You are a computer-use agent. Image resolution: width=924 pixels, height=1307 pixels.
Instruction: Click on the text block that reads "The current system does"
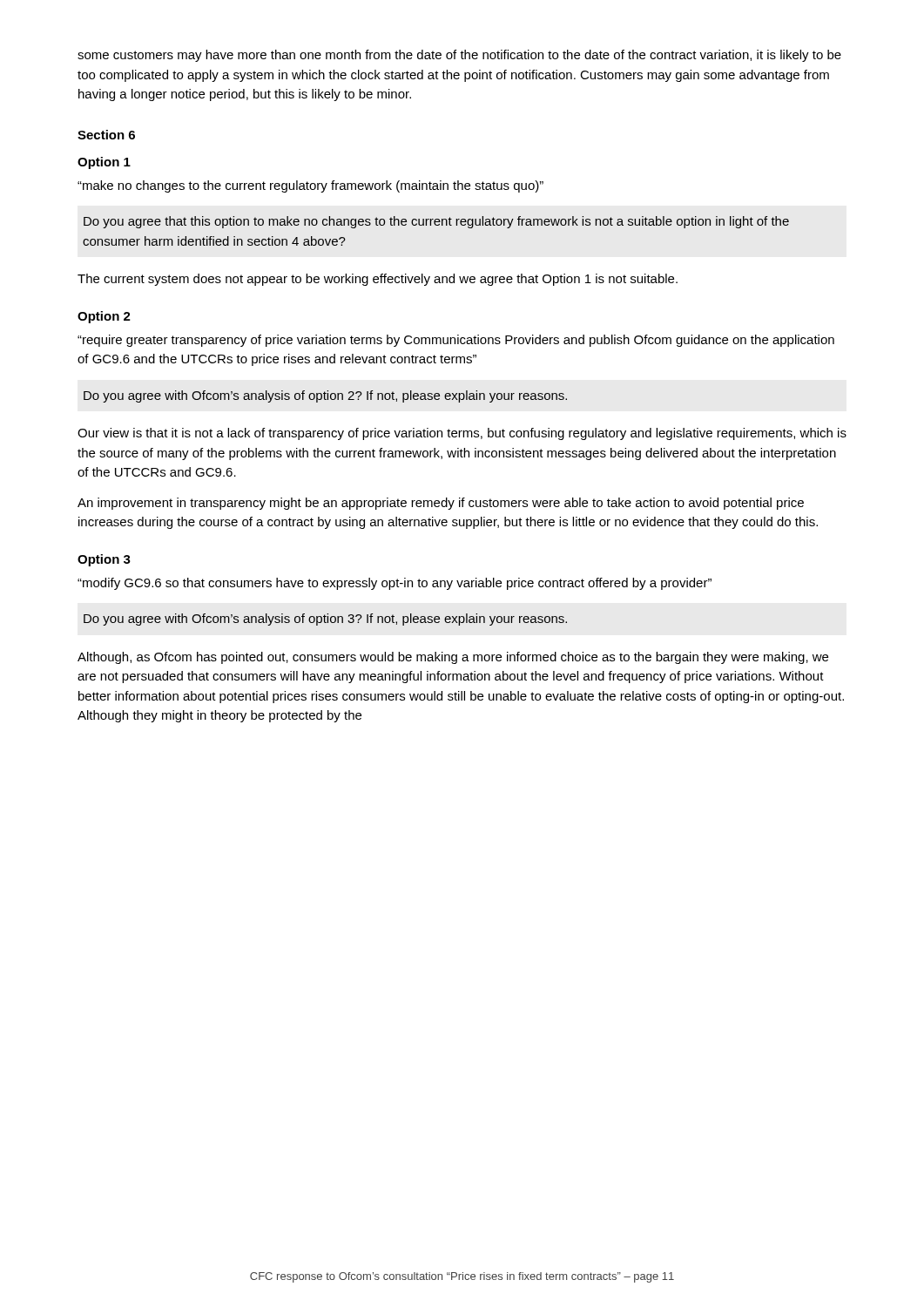[x=378, y=278]
